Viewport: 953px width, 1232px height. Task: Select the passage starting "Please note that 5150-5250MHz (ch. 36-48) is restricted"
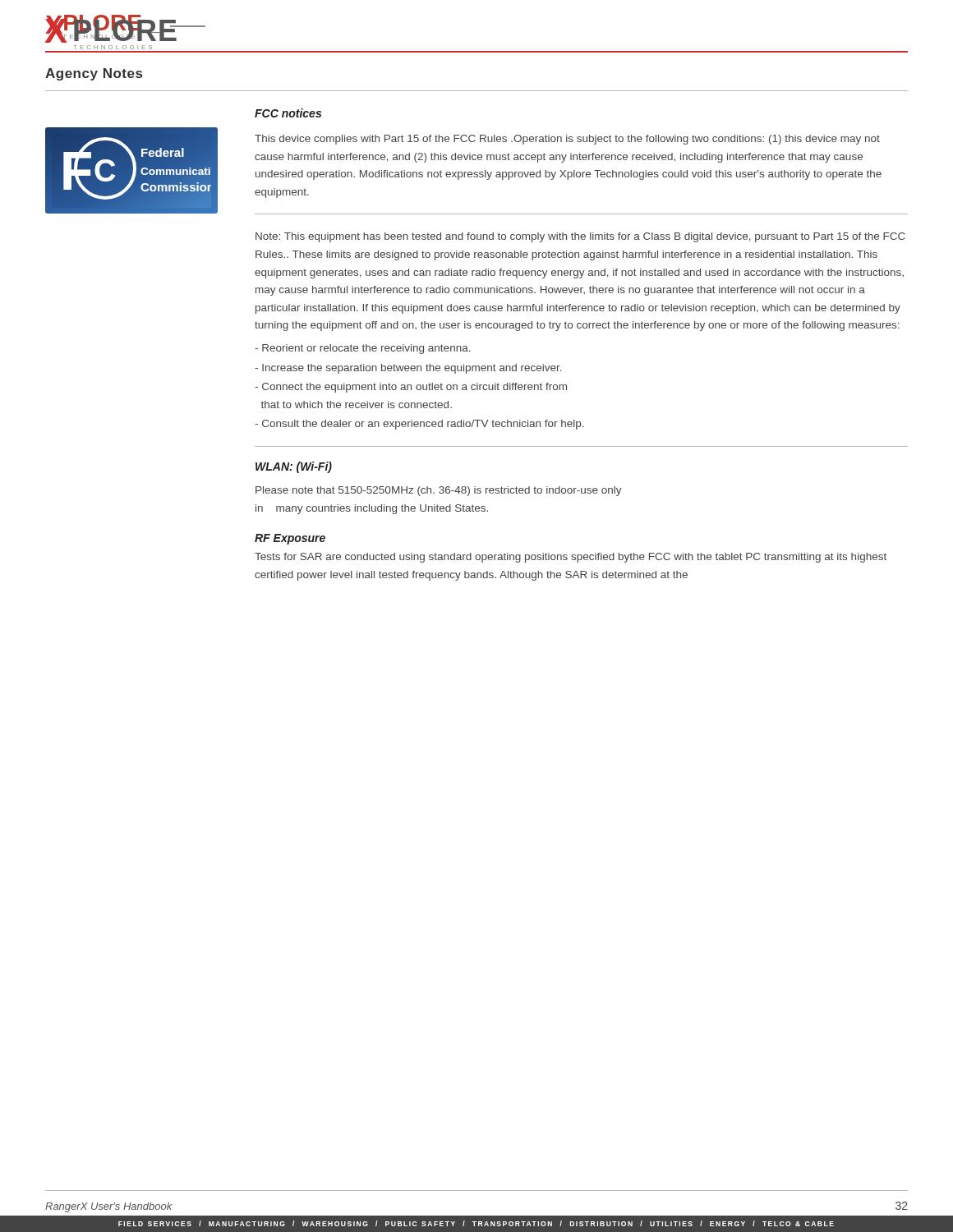[x=438, y=499]
